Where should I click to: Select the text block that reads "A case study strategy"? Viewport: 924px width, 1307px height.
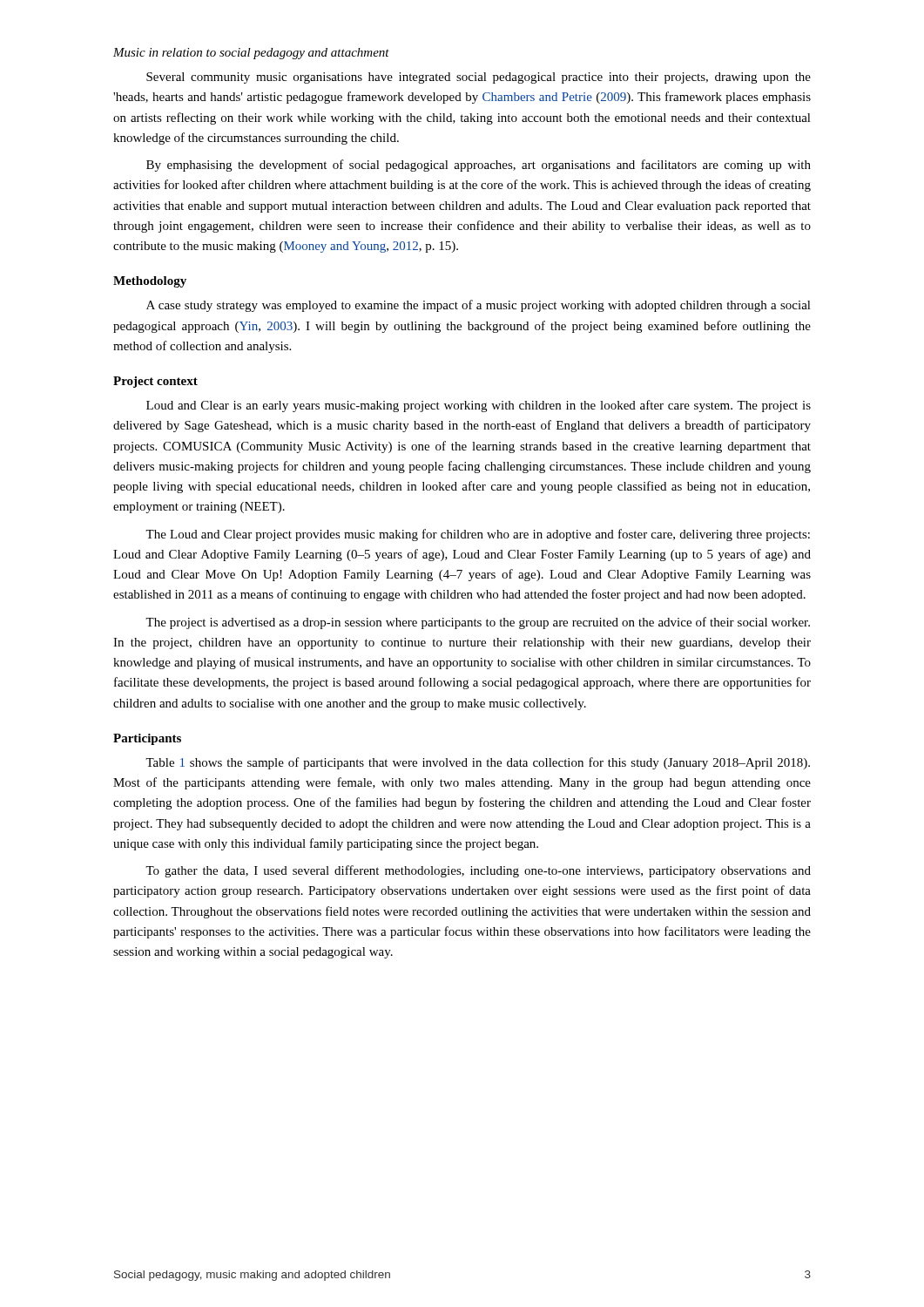pyautogui.click(x=462, y=326)
